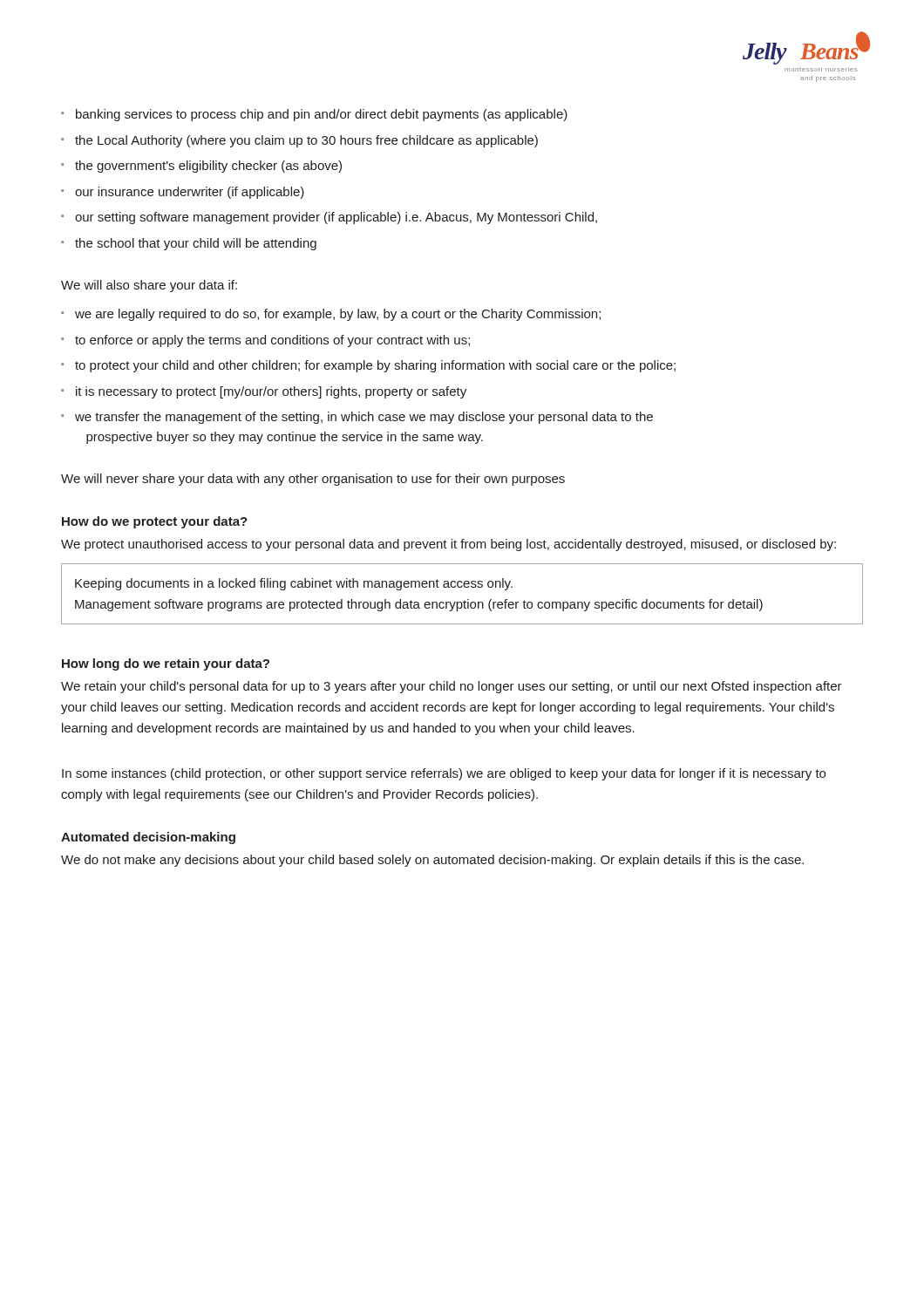The width and height of the screenshot is (924, 1308).
Task: Navigate to the block starting "We do not make"
Action: (x=462, y=860)
